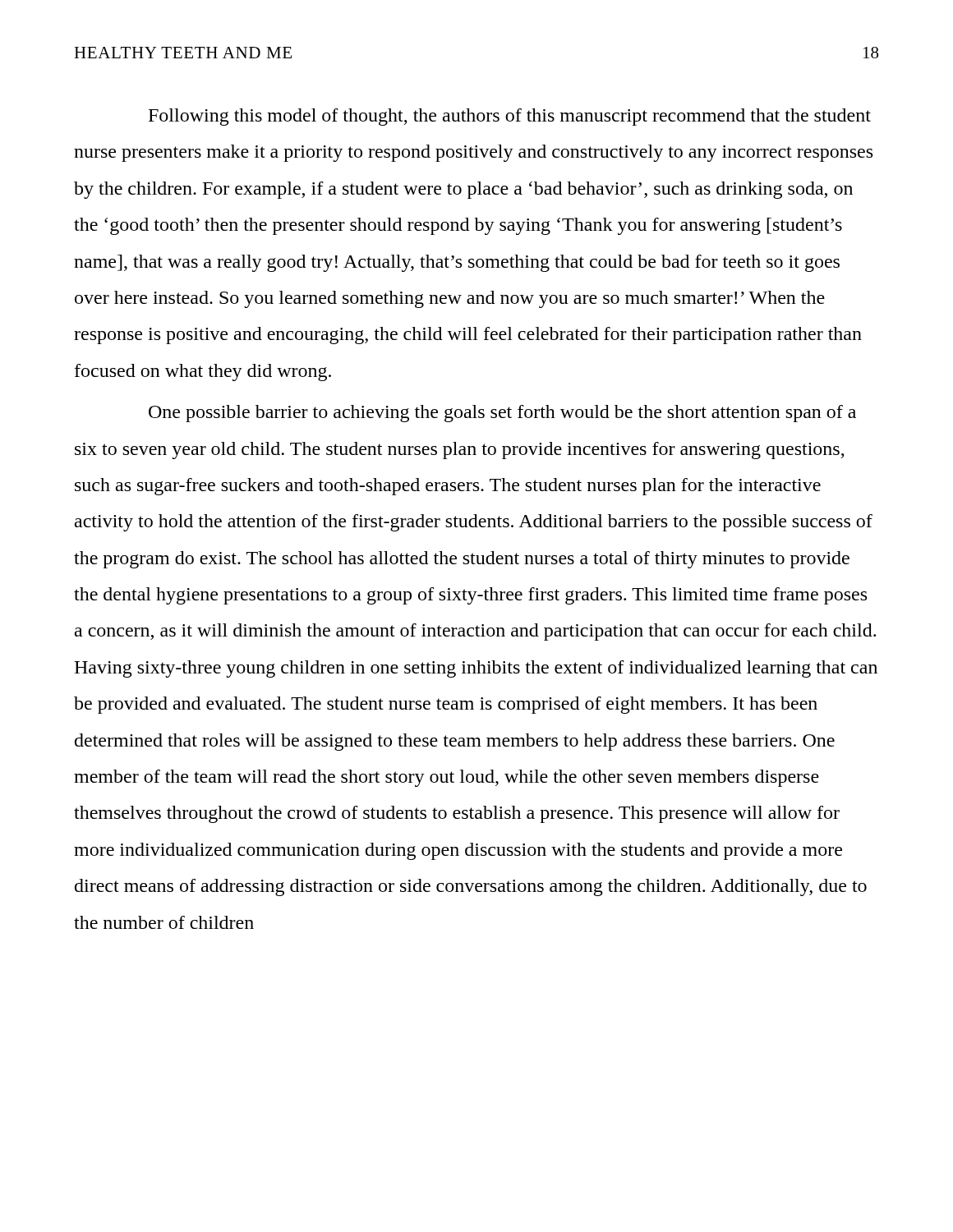Find the text block starting "Following this model of thought,"
This screenshot has width=953, height=1232.
pyautogui.click(x=510, y=117)
